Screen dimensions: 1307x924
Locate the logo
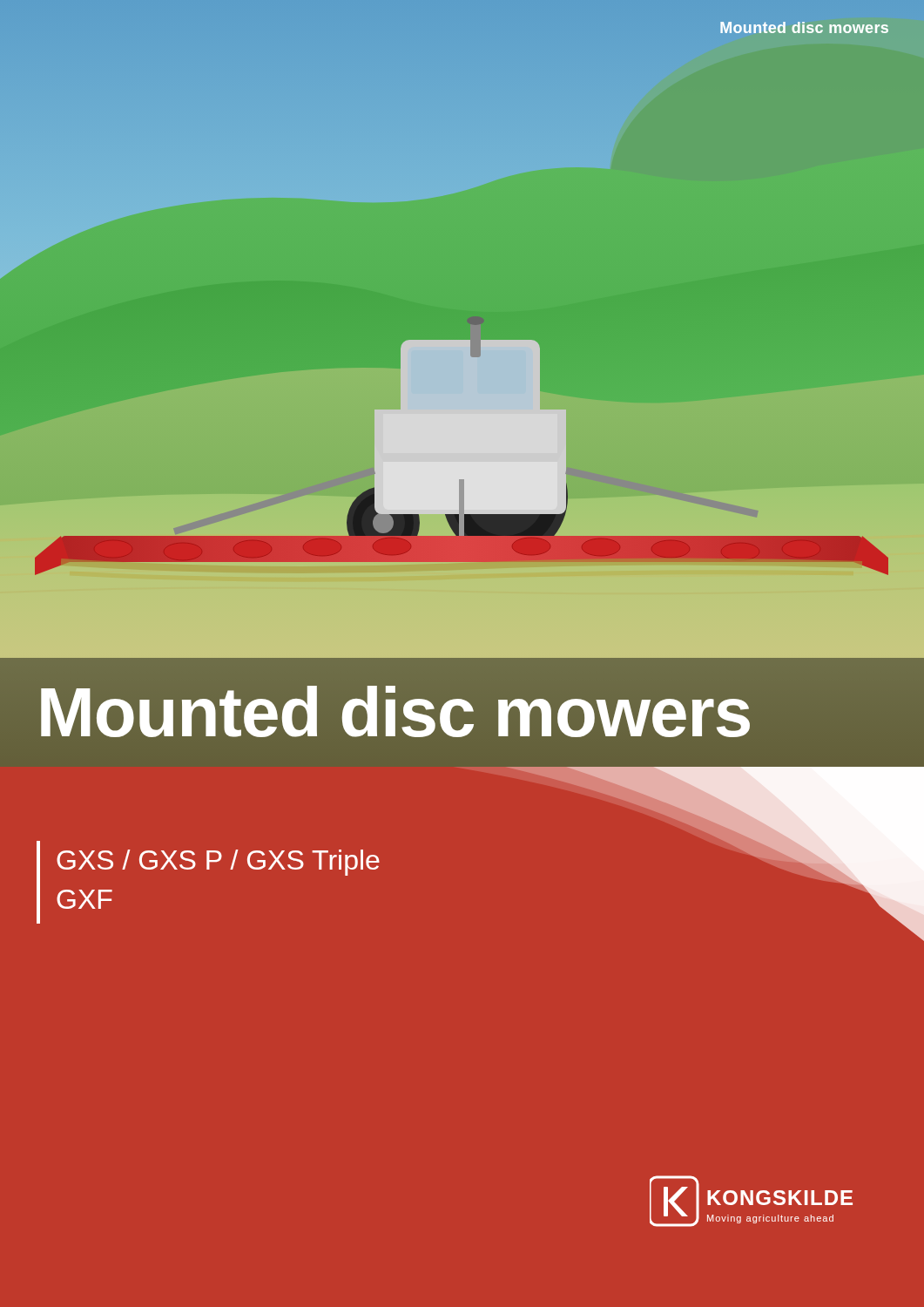point(754,1207)
